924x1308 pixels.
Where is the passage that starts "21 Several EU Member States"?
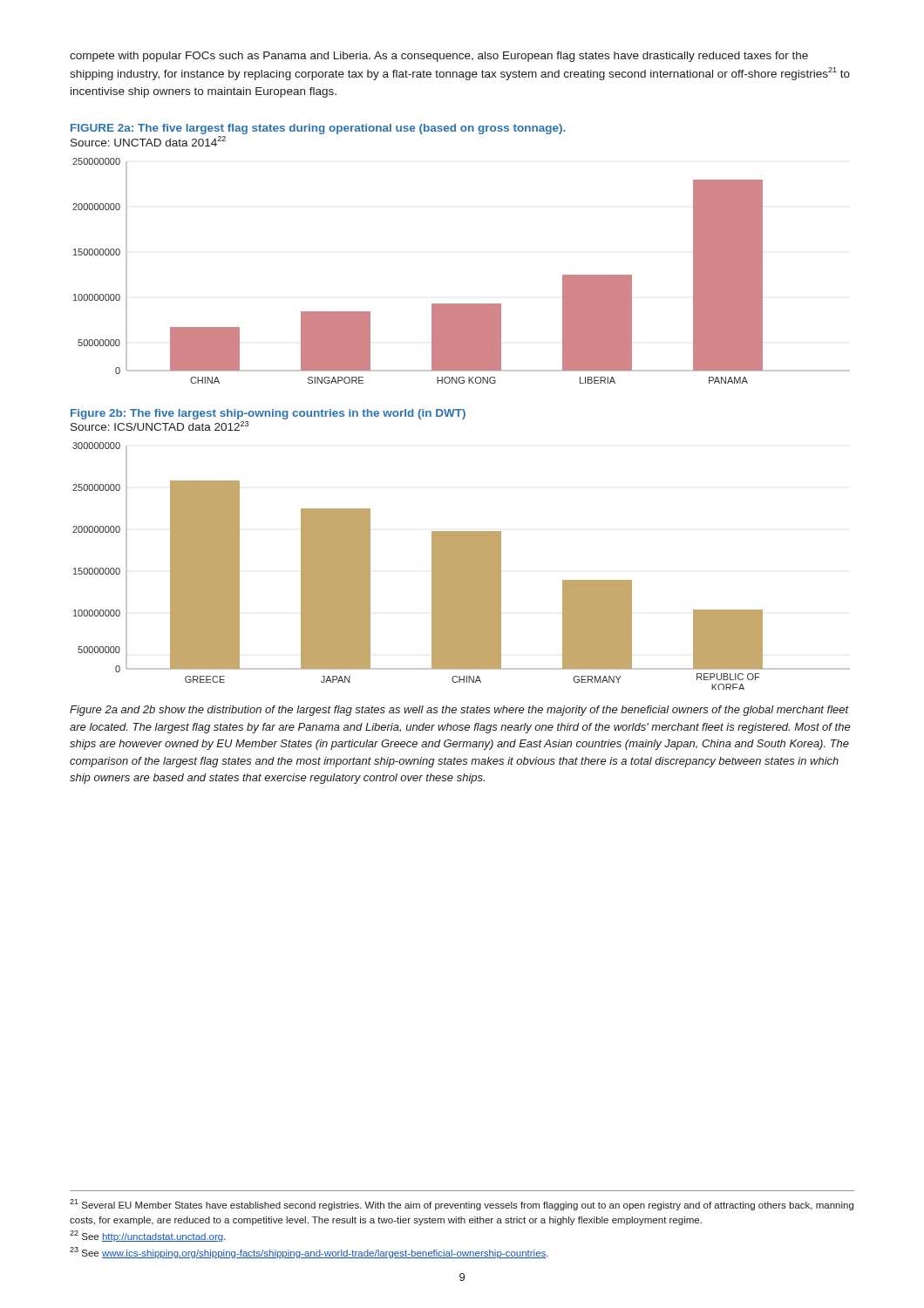[462, 1227]
